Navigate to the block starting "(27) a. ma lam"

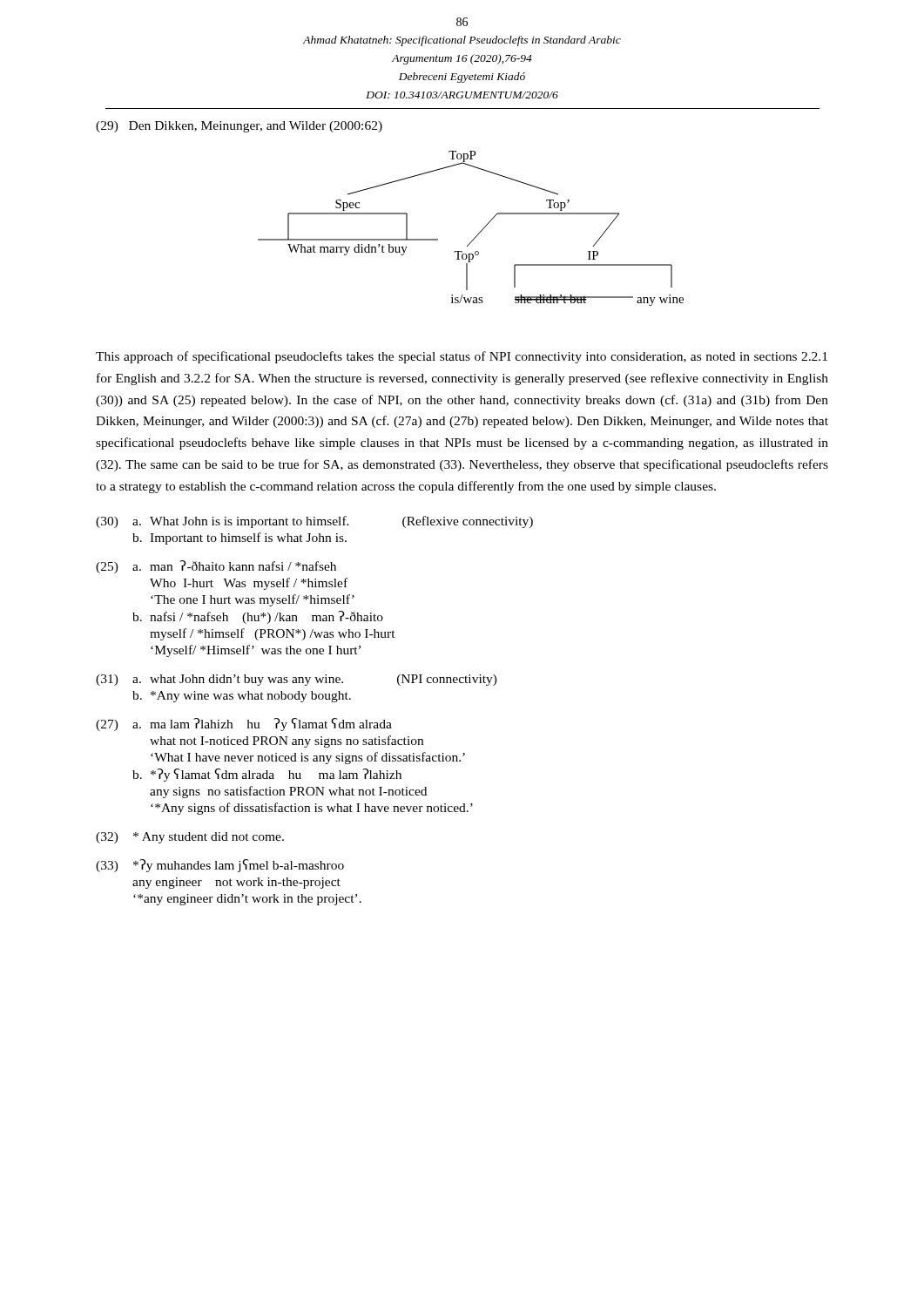click(x=462, y=766)
